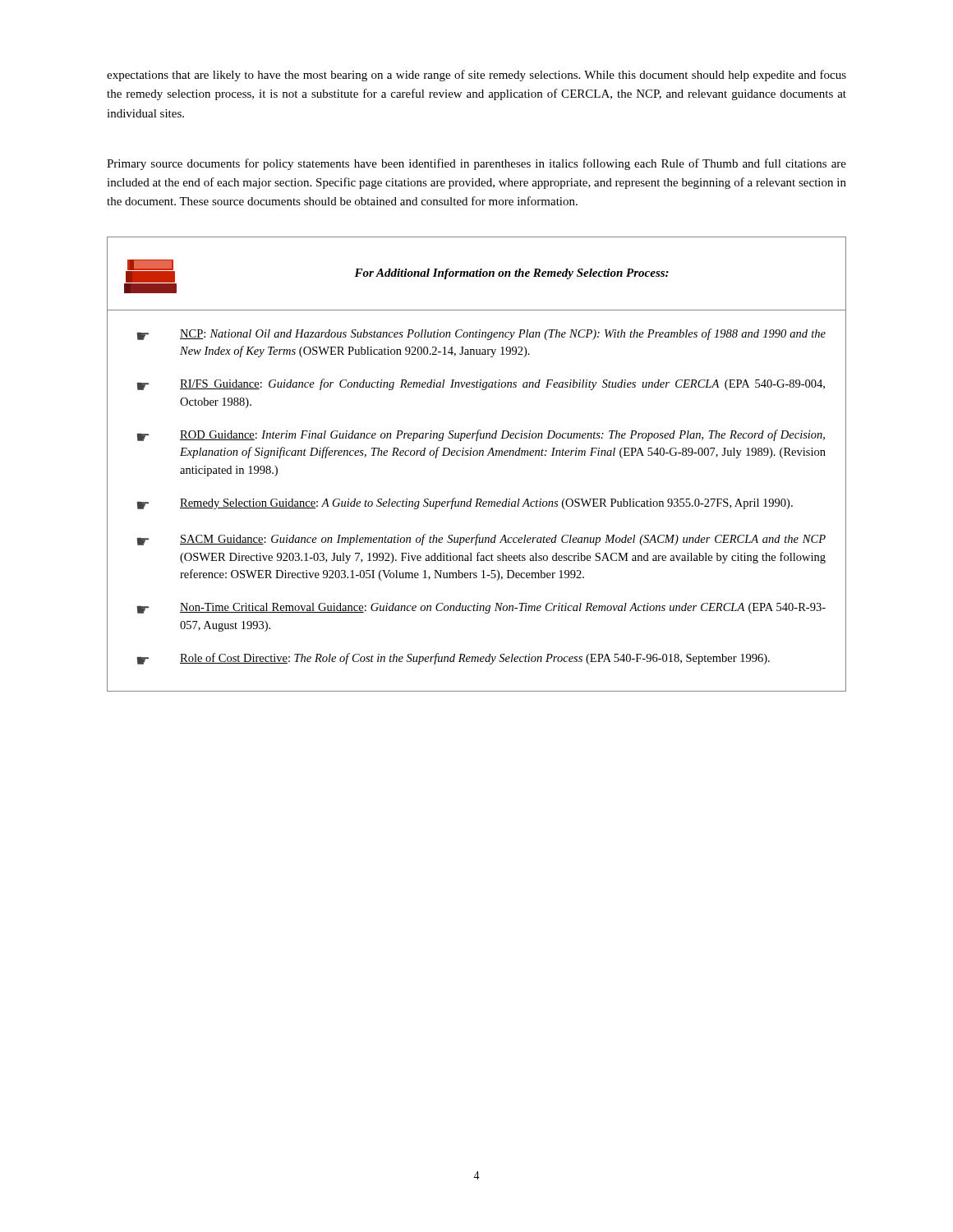Select the text block that reads "expectations that are likely to have the"
The width and height of the screenshot is (953, 1232).
coord(476,94)
